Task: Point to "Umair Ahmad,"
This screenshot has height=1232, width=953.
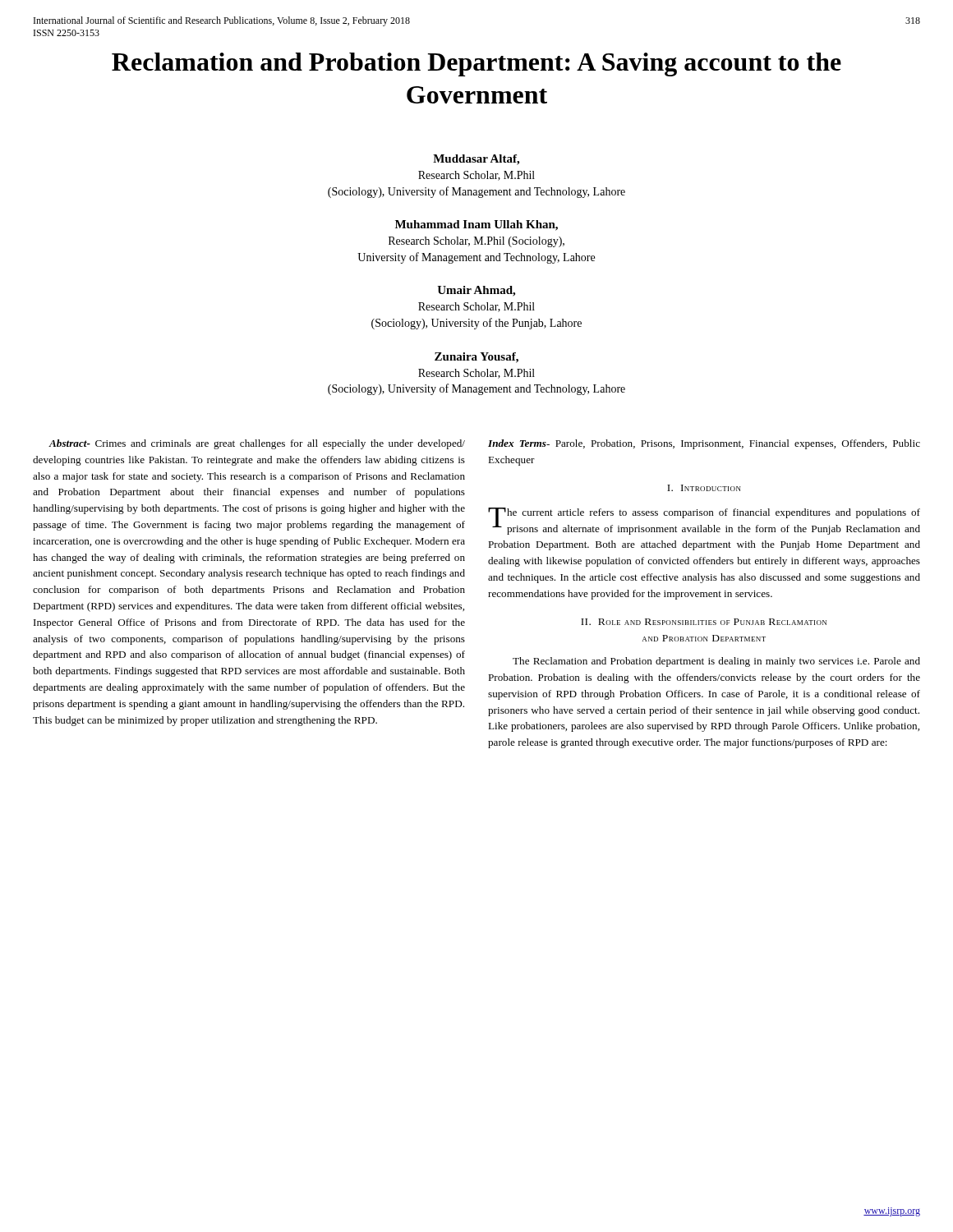Action: (x=476, y=290)
